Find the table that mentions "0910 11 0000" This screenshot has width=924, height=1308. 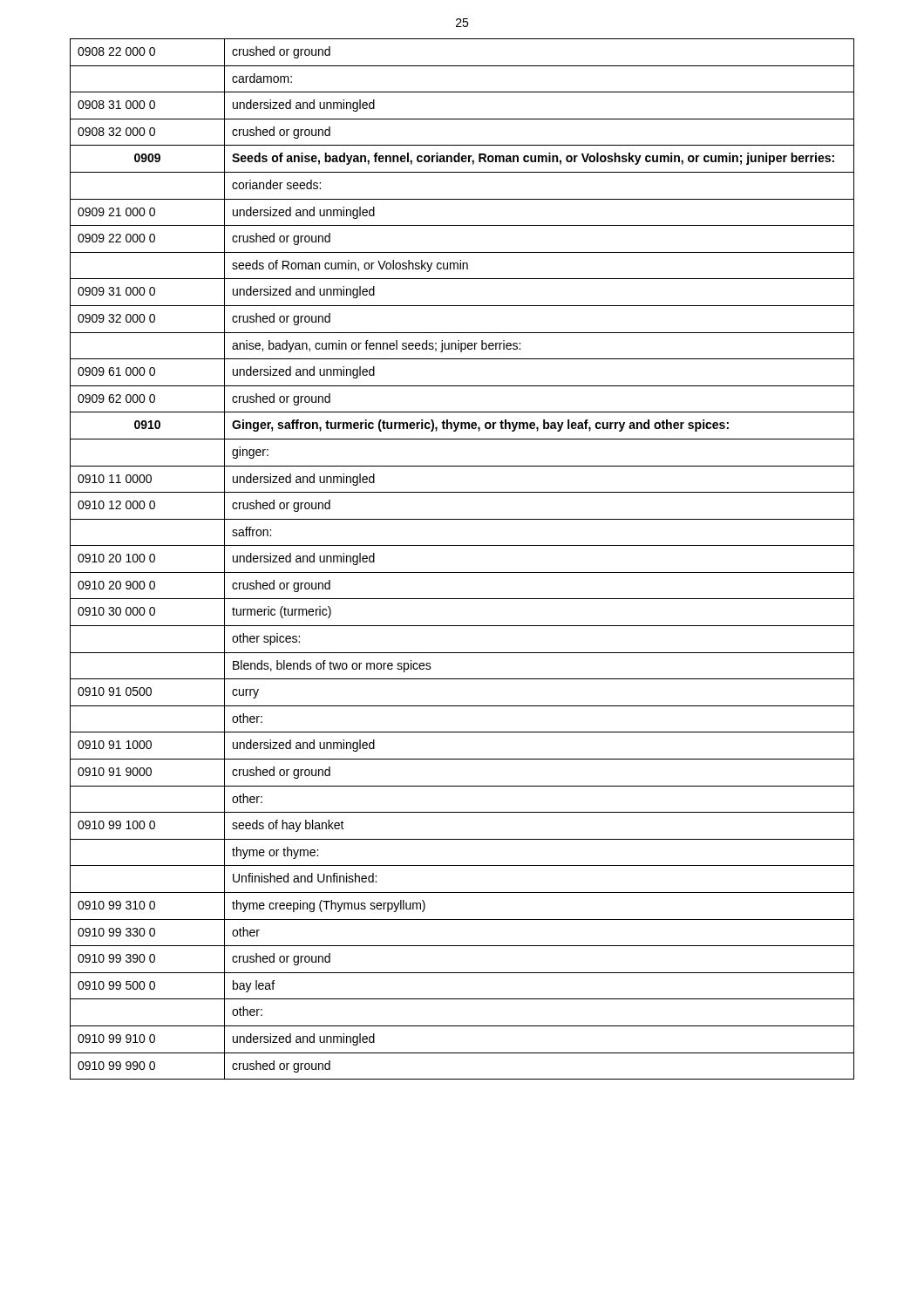462,559
